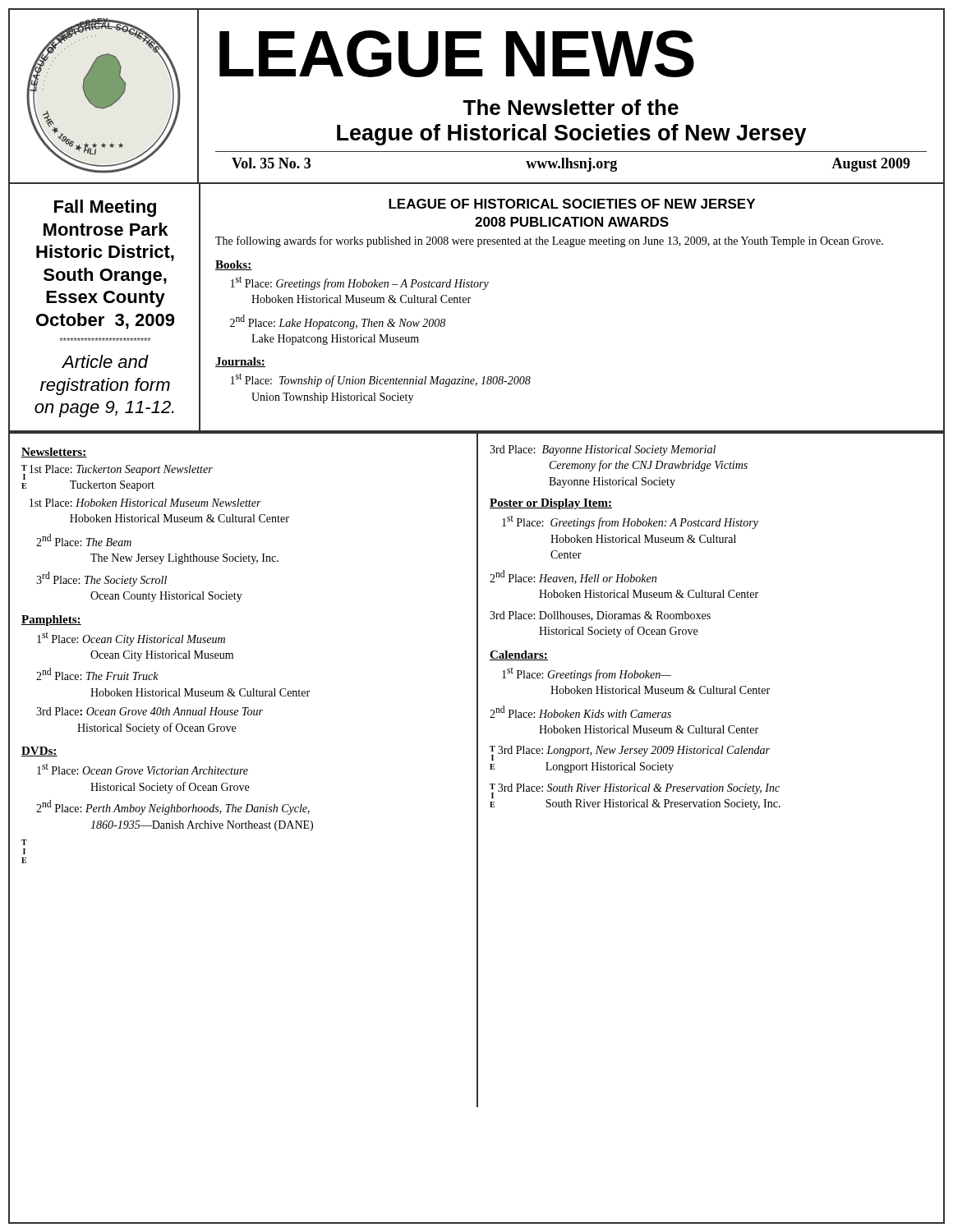Viewport: 953px width, 1232px height.
Task: Point to the block beginning "3rd Place: The"
Action: [139, 586]
